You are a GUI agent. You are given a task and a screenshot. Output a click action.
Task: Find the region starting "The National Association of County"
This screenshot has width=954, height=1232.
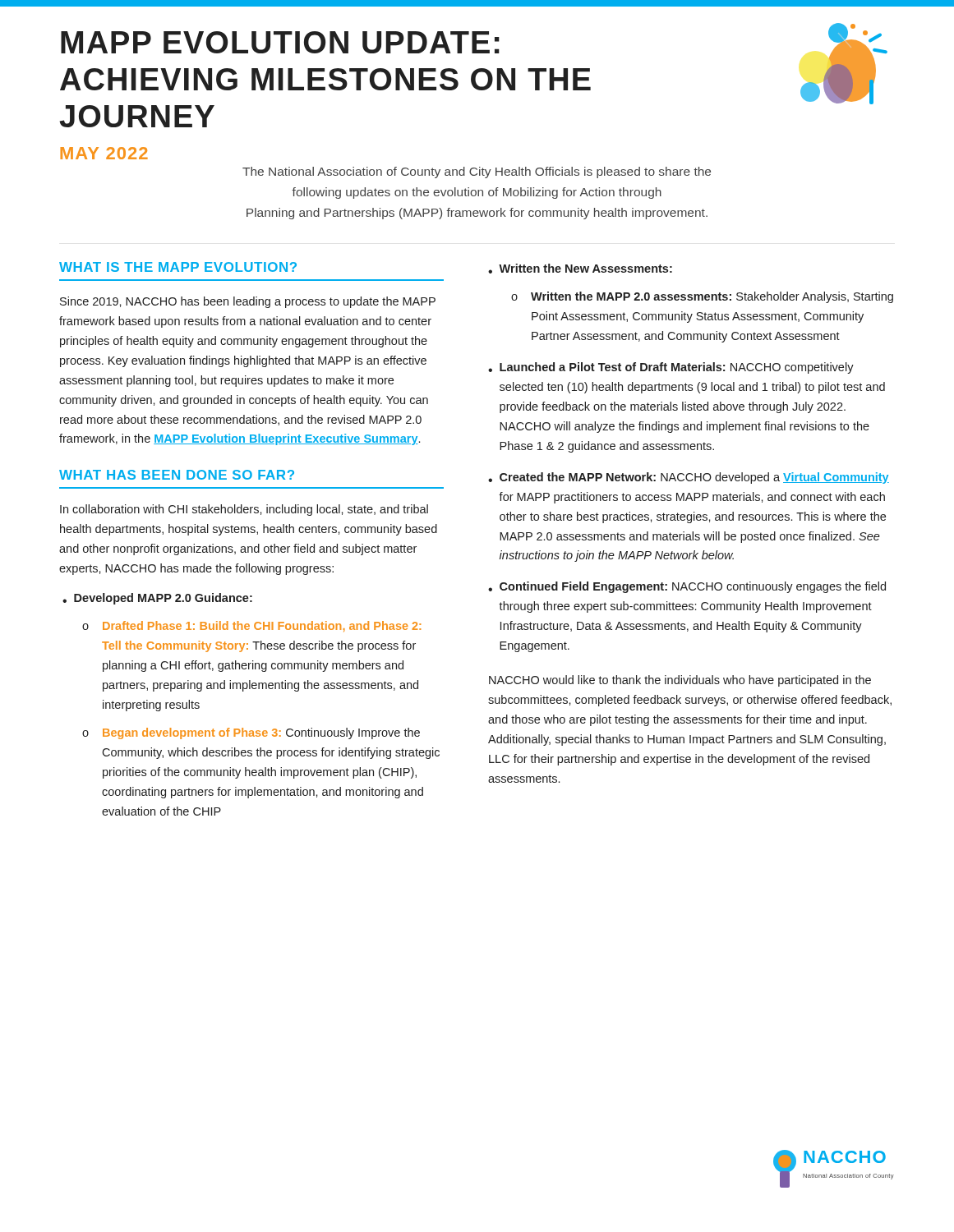(477, 192)
